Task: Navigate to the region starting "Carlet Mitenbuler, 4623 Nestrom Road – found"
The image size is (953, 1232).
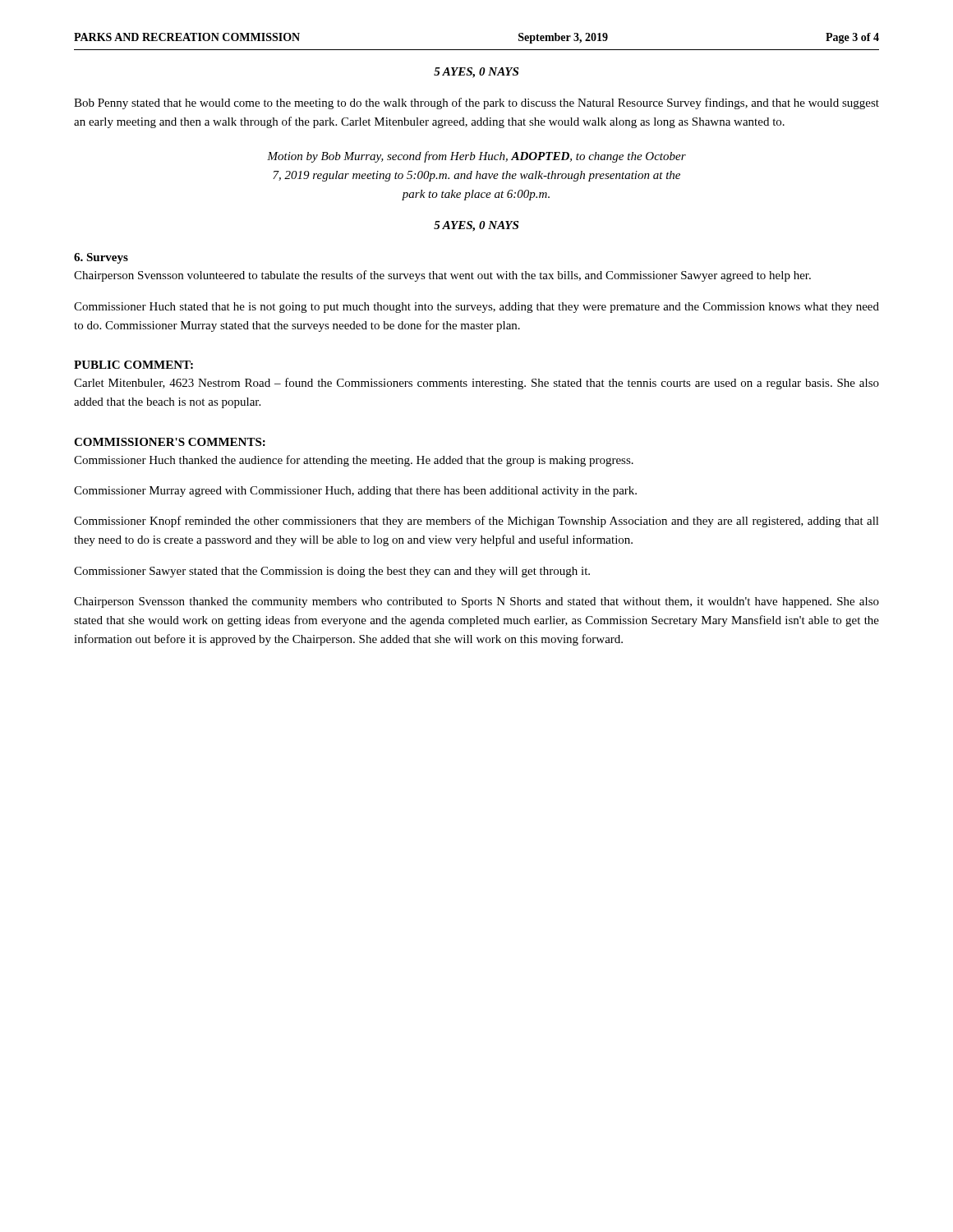Action: click(x=476, y=392)
